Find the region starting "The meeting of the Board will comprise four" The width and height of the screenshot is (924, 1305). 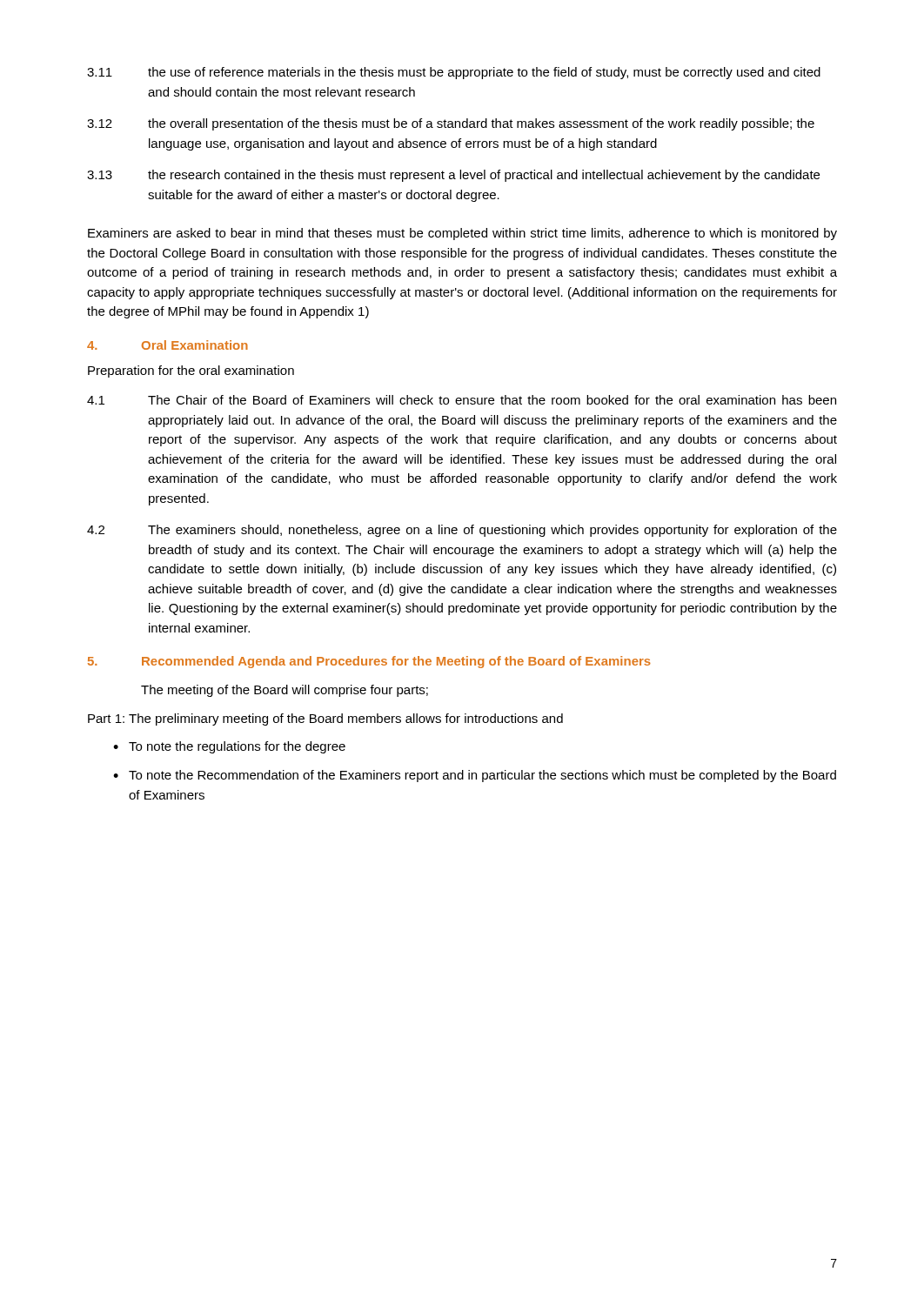point(285,689)
